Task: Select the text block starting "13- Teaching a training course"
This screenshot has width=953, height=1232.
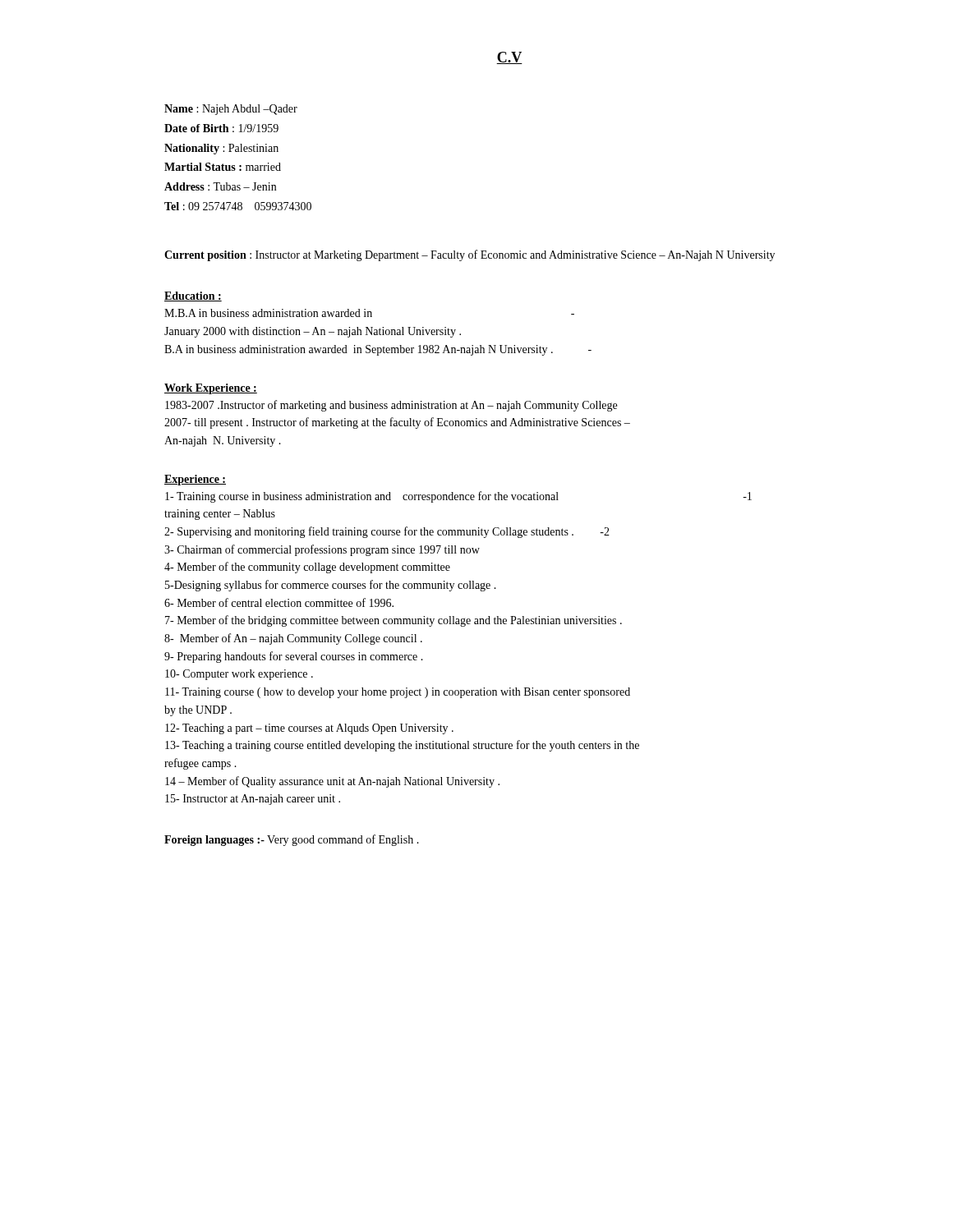Action: point(402,754)
